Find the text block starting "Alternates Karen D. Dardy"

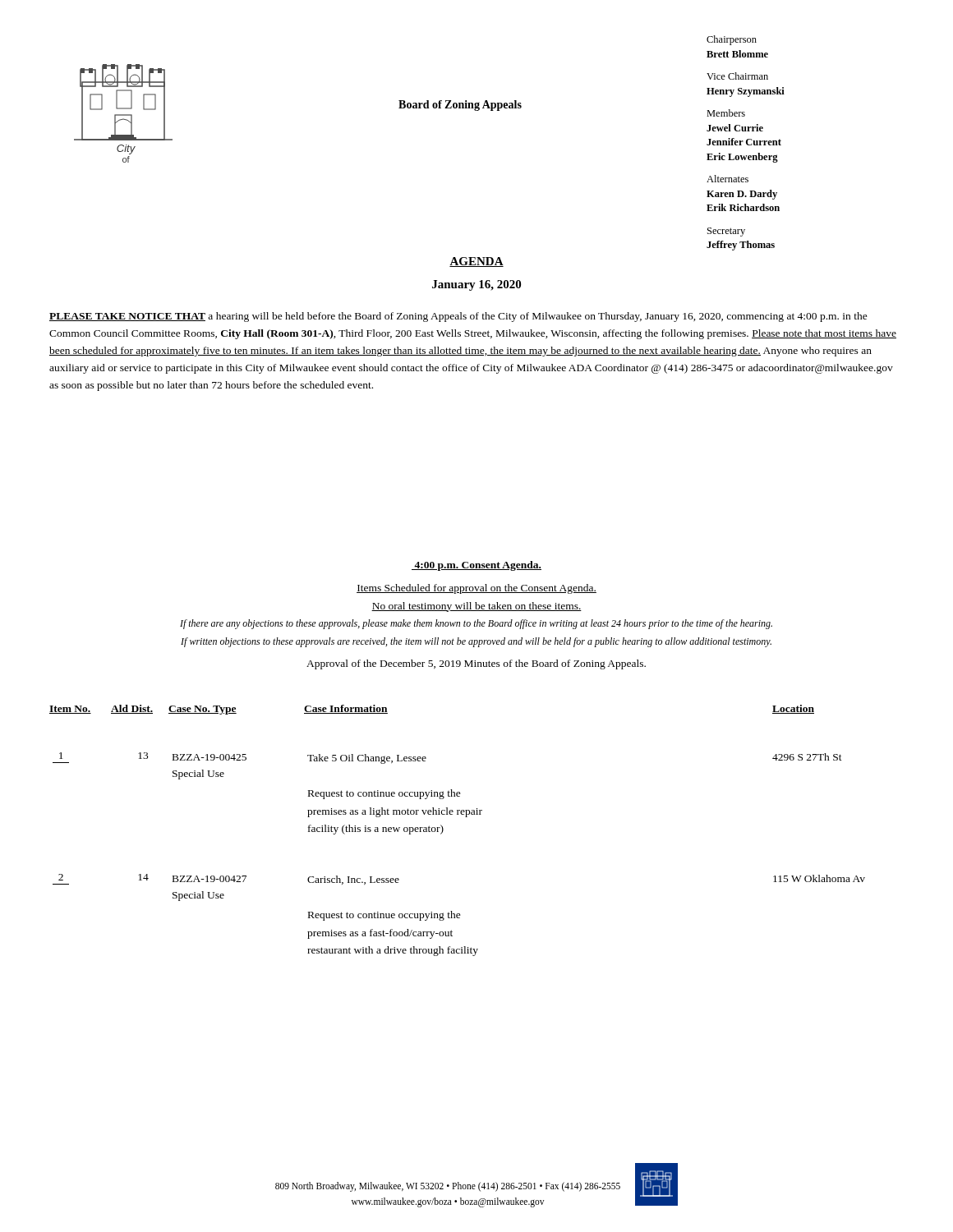743,193
